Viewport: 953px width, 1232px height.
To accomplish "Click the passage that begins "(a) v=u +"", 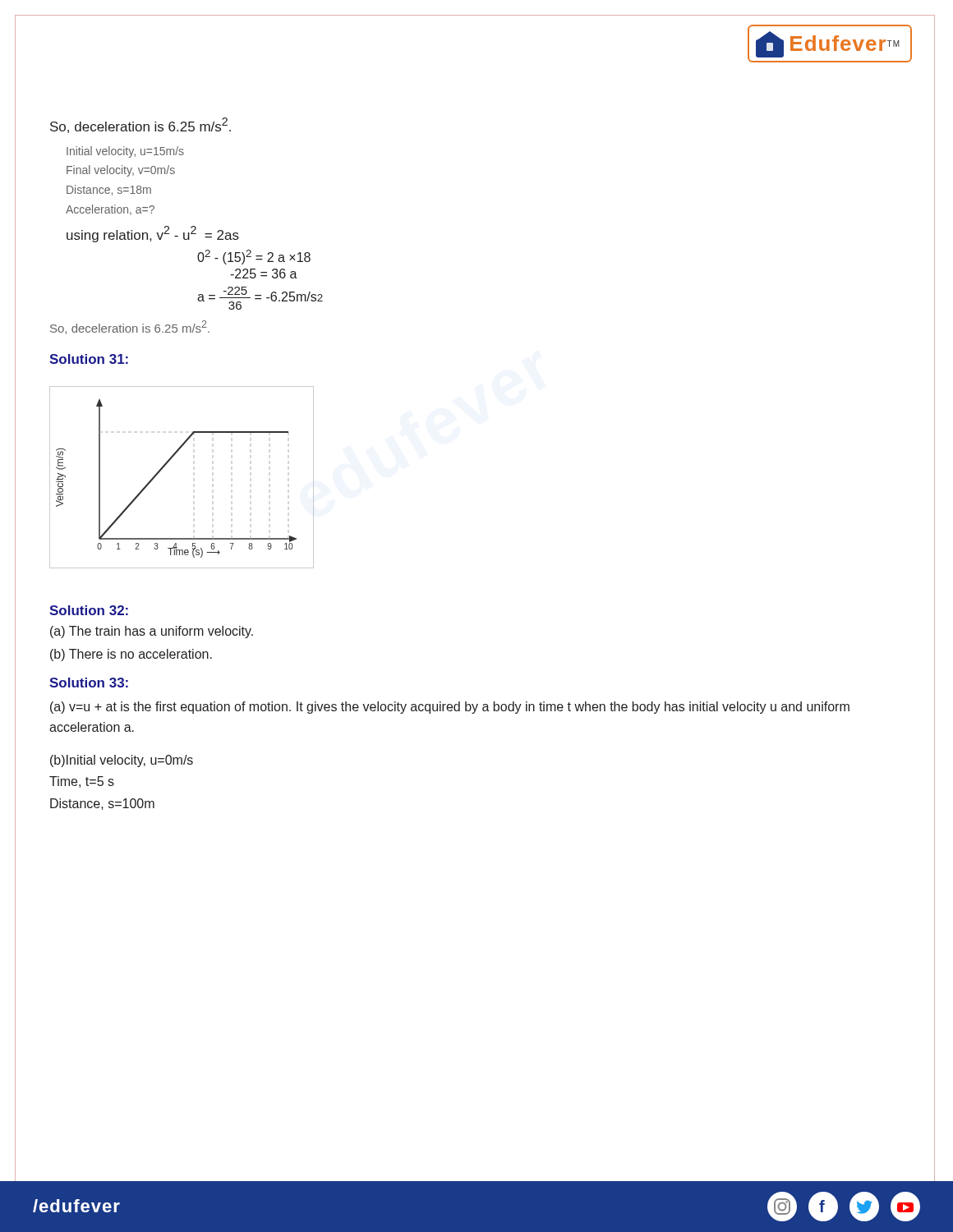I will (450, 717).
